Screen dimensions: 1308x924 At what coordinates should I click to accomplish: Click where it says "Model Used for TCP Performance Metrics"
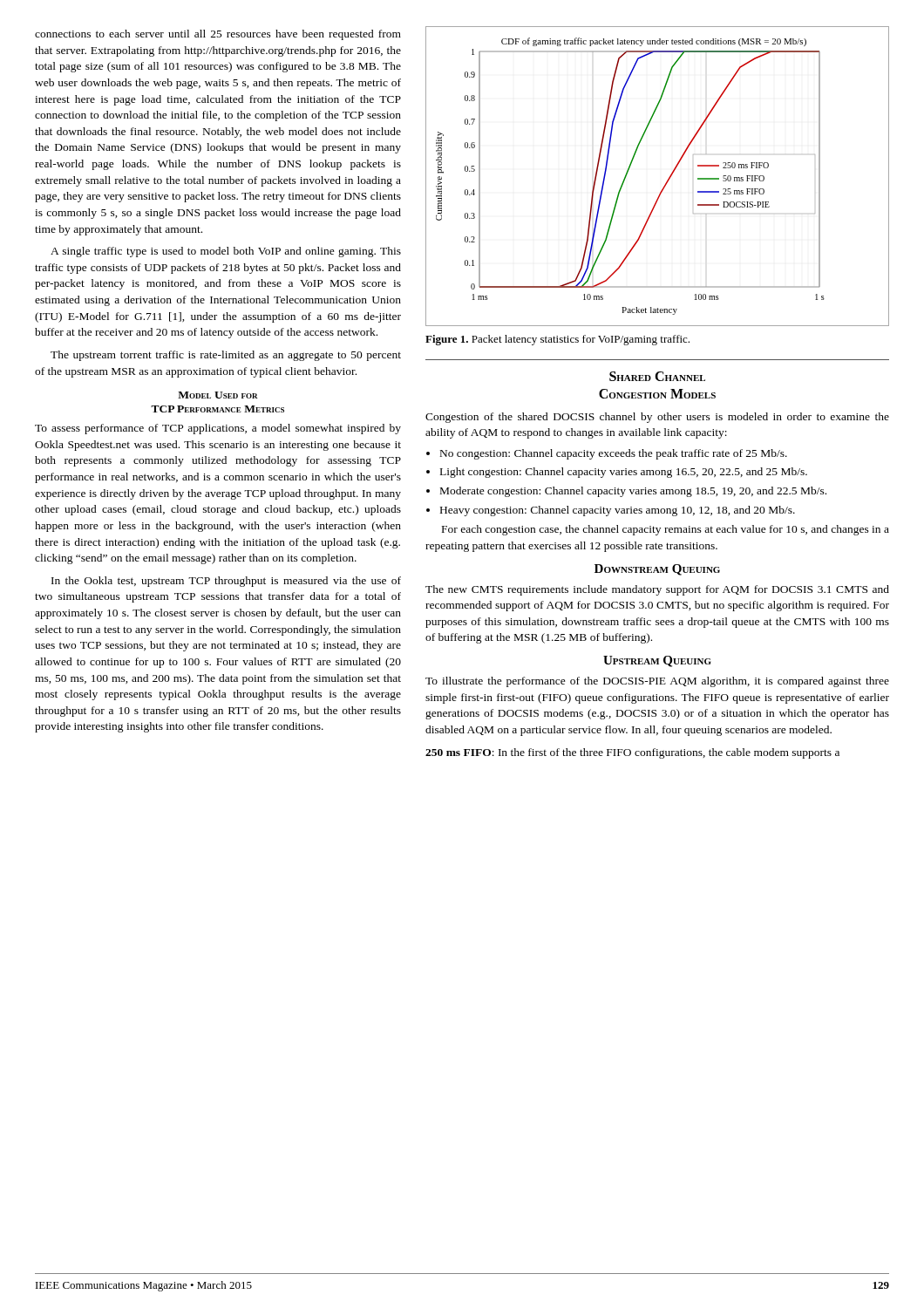point(218,402)
